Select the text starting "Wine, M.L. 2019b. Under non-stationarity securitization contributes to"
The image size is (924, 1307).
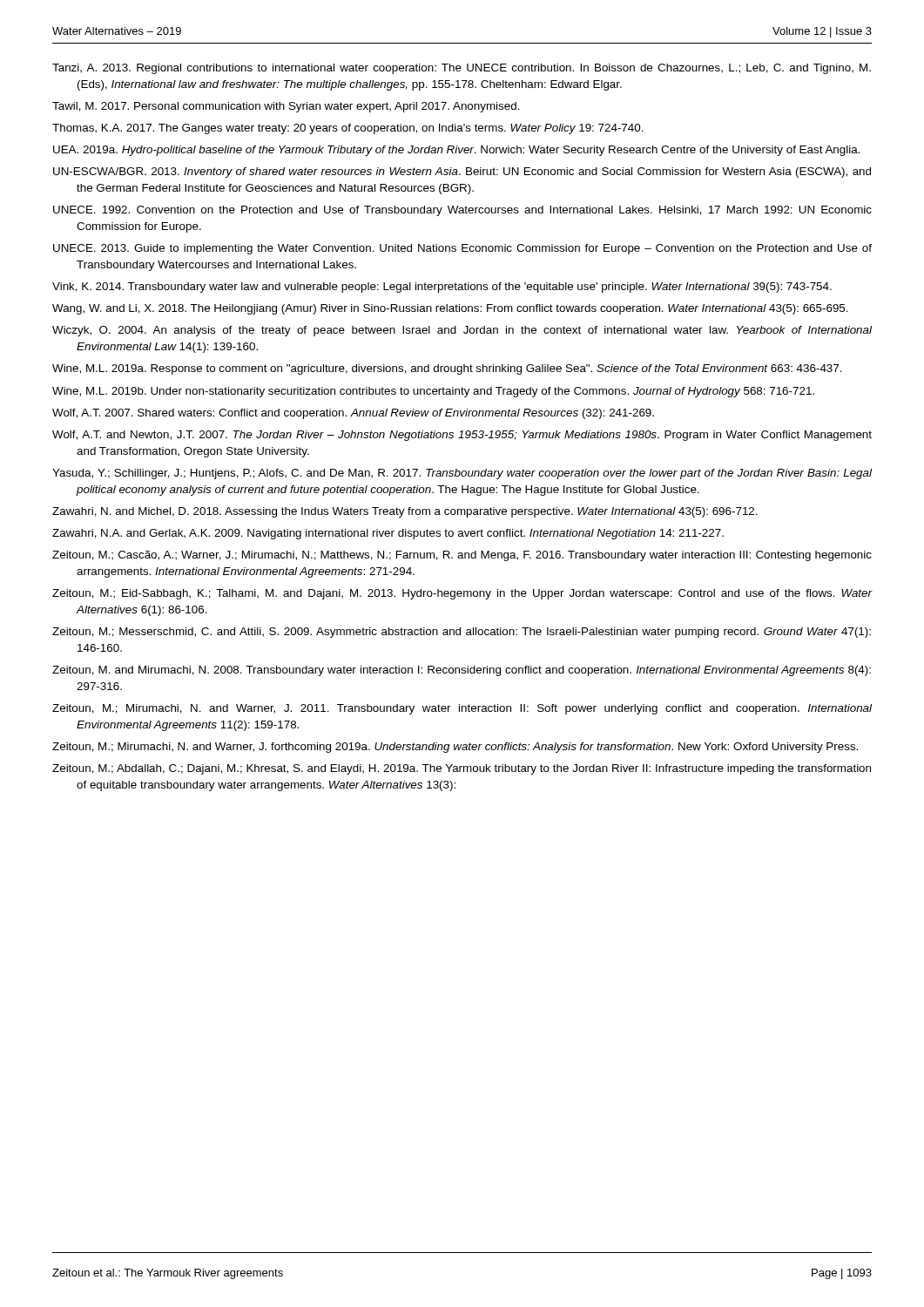[462, 390]
